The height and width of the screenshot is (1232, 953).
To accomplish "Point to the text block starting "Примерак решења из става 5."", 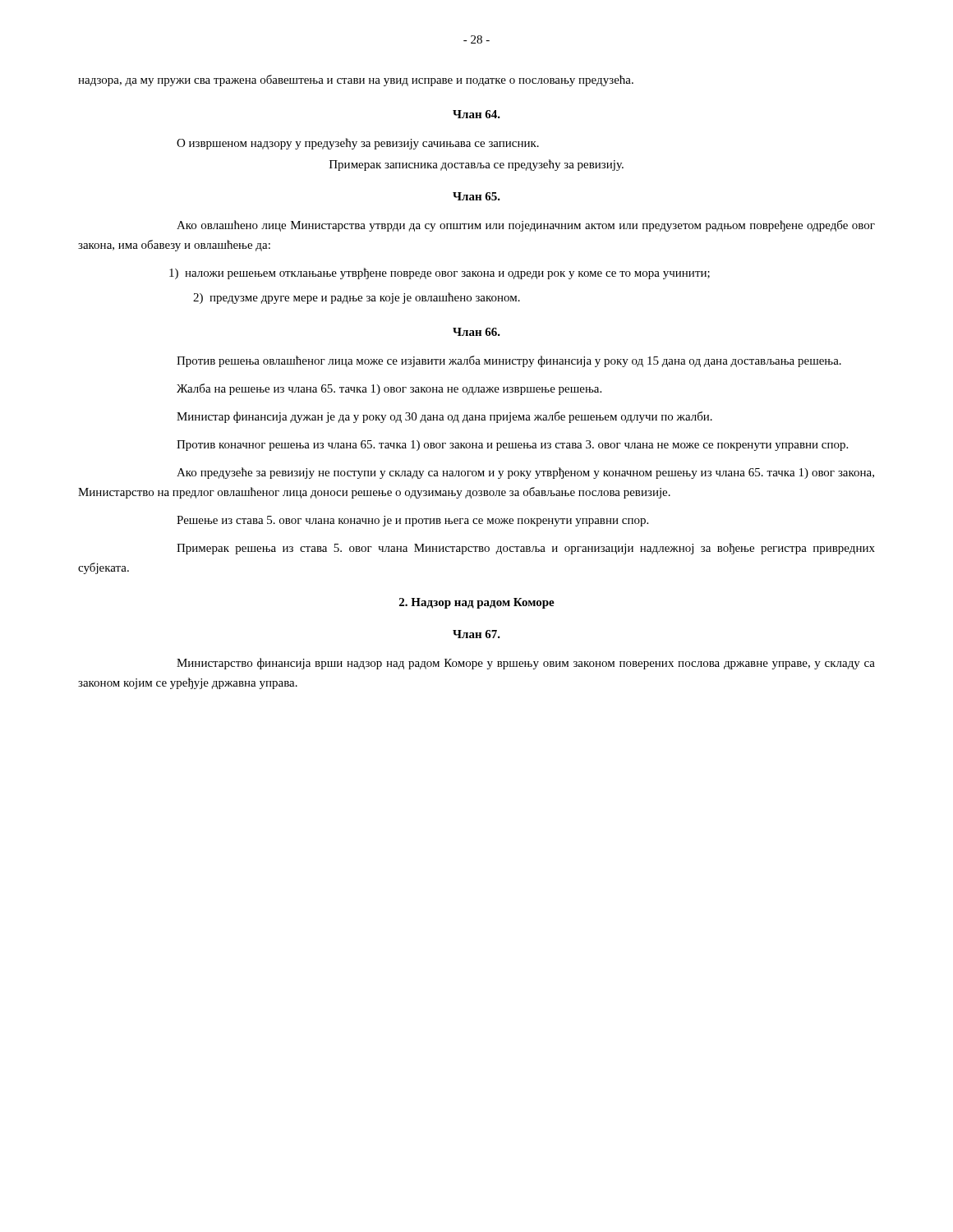I will pyautogui.click(x=476, y=558).
